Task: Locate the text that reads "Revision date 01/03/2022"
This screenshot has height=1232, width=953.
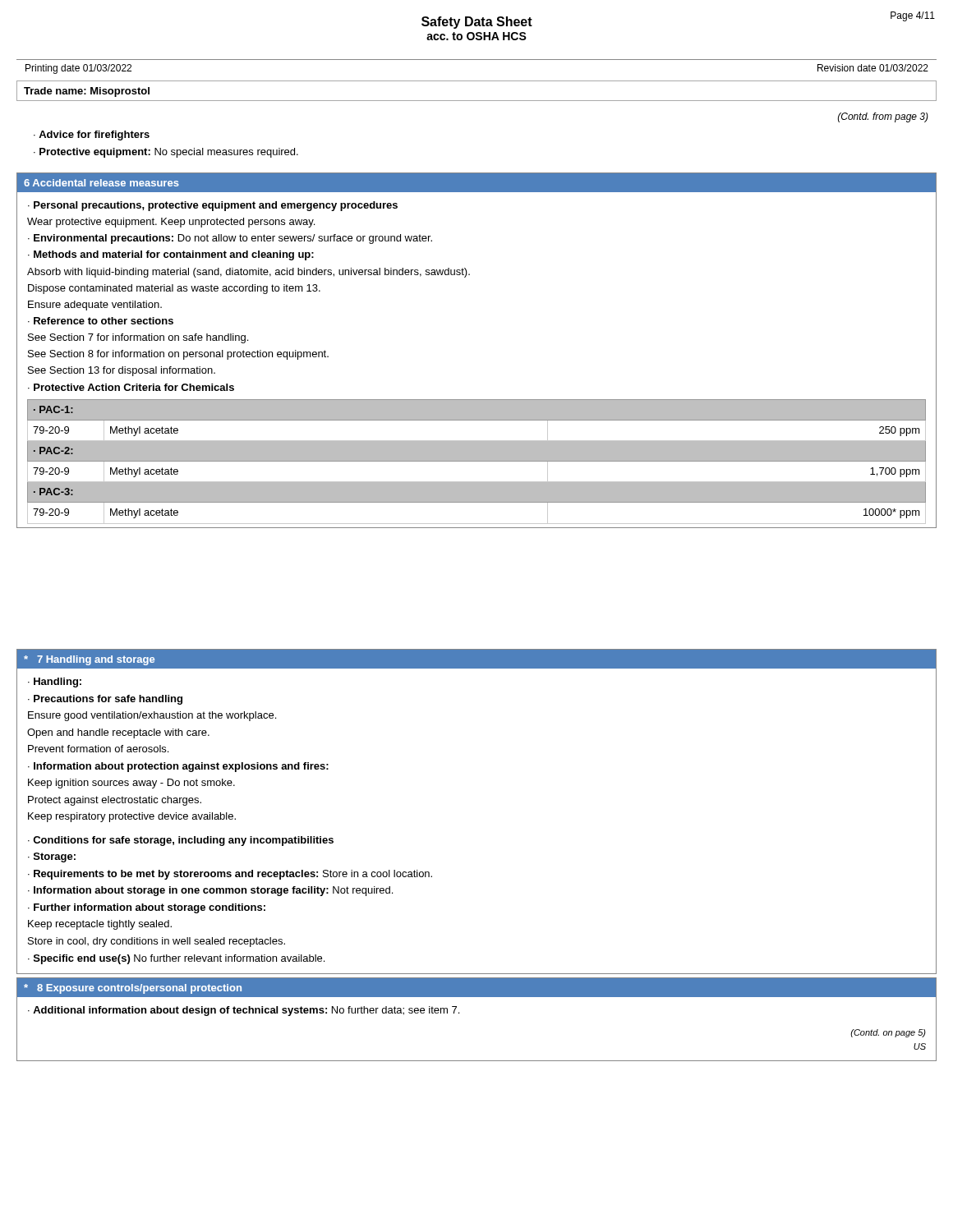Action: pyautogui.click(x=872, y=68)
